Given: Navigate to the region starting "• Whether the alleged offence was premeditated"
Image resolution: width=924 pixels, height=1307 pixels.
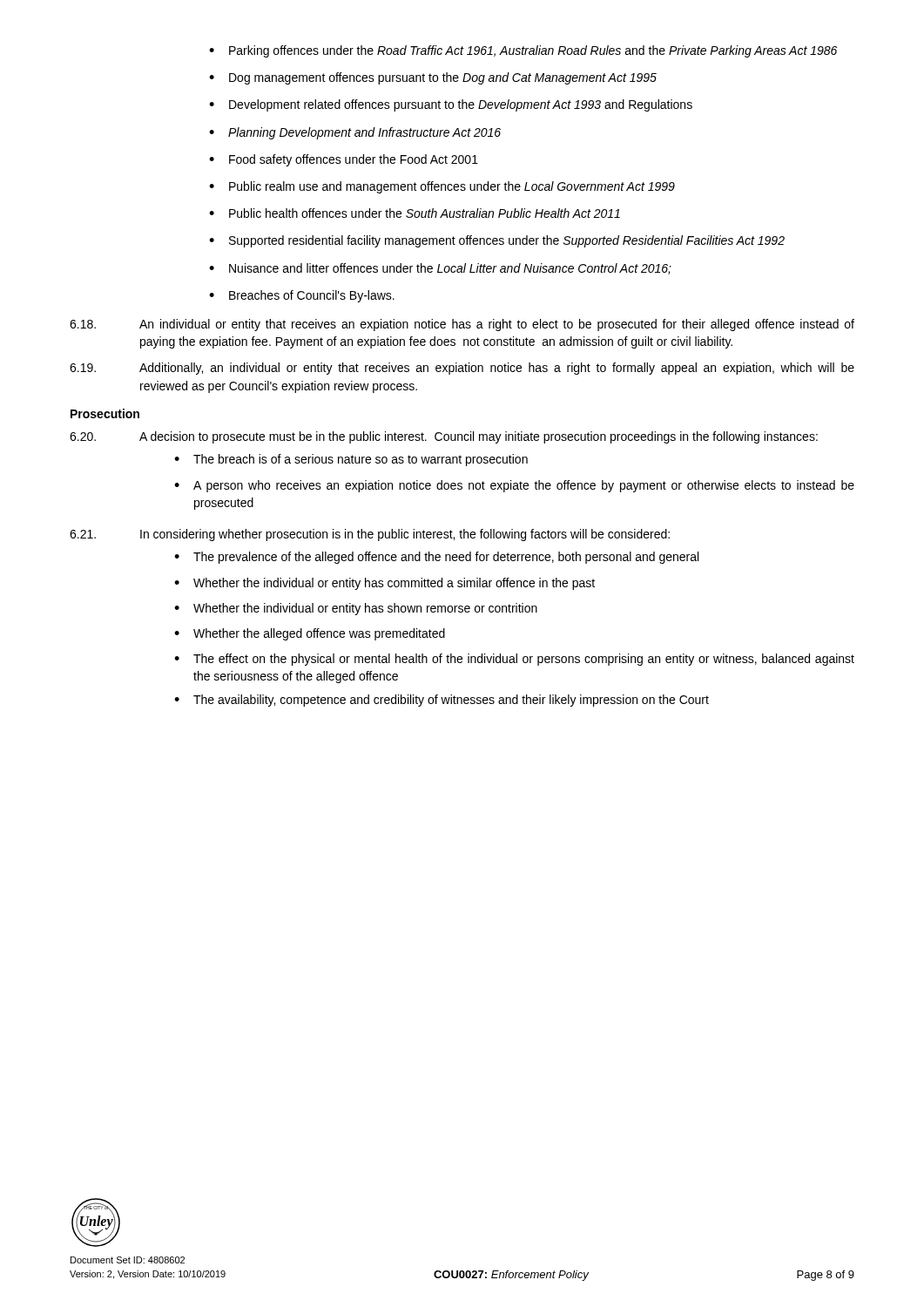Looking at the screenshot, I should (310, 634).
